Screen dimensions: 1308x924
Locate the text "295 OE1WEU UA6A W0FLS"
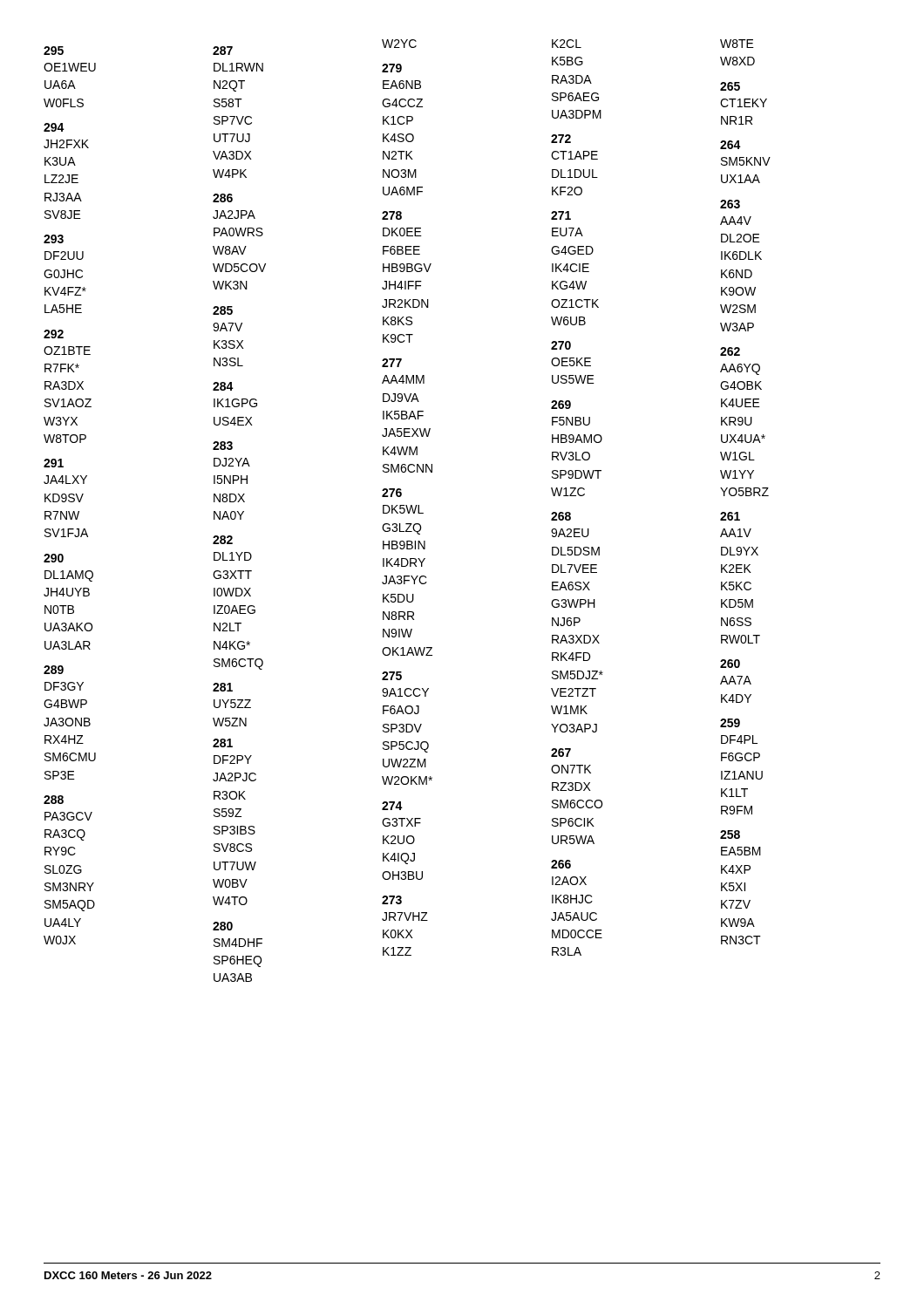(54, 51)
